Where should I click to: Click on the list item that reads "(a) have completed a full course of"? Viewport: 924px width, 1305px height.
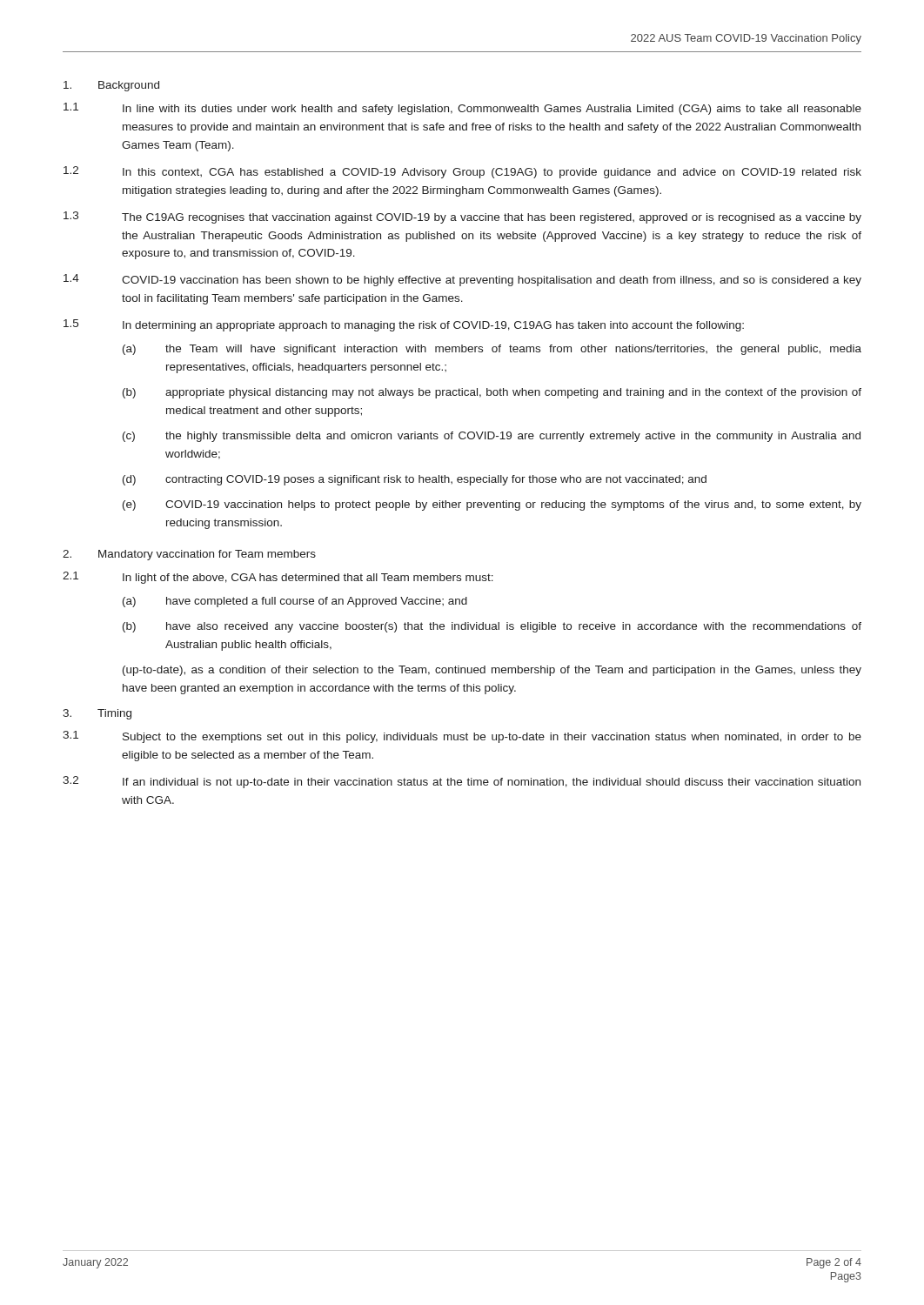295,602
